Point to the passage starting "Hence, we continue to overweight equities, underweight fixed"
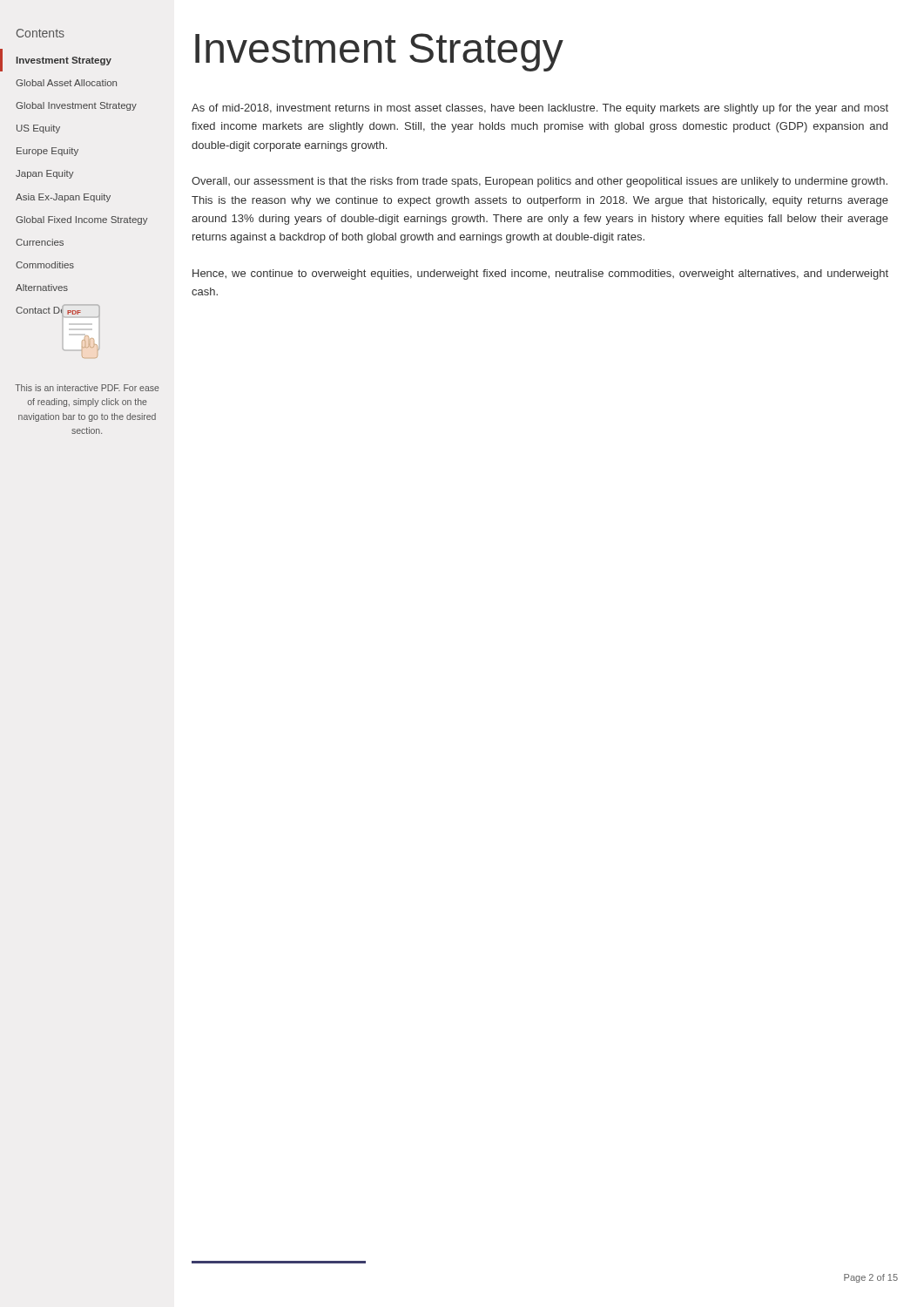Image resolution: width=924 pixels, height=1307 pixels. pos(540,282)
